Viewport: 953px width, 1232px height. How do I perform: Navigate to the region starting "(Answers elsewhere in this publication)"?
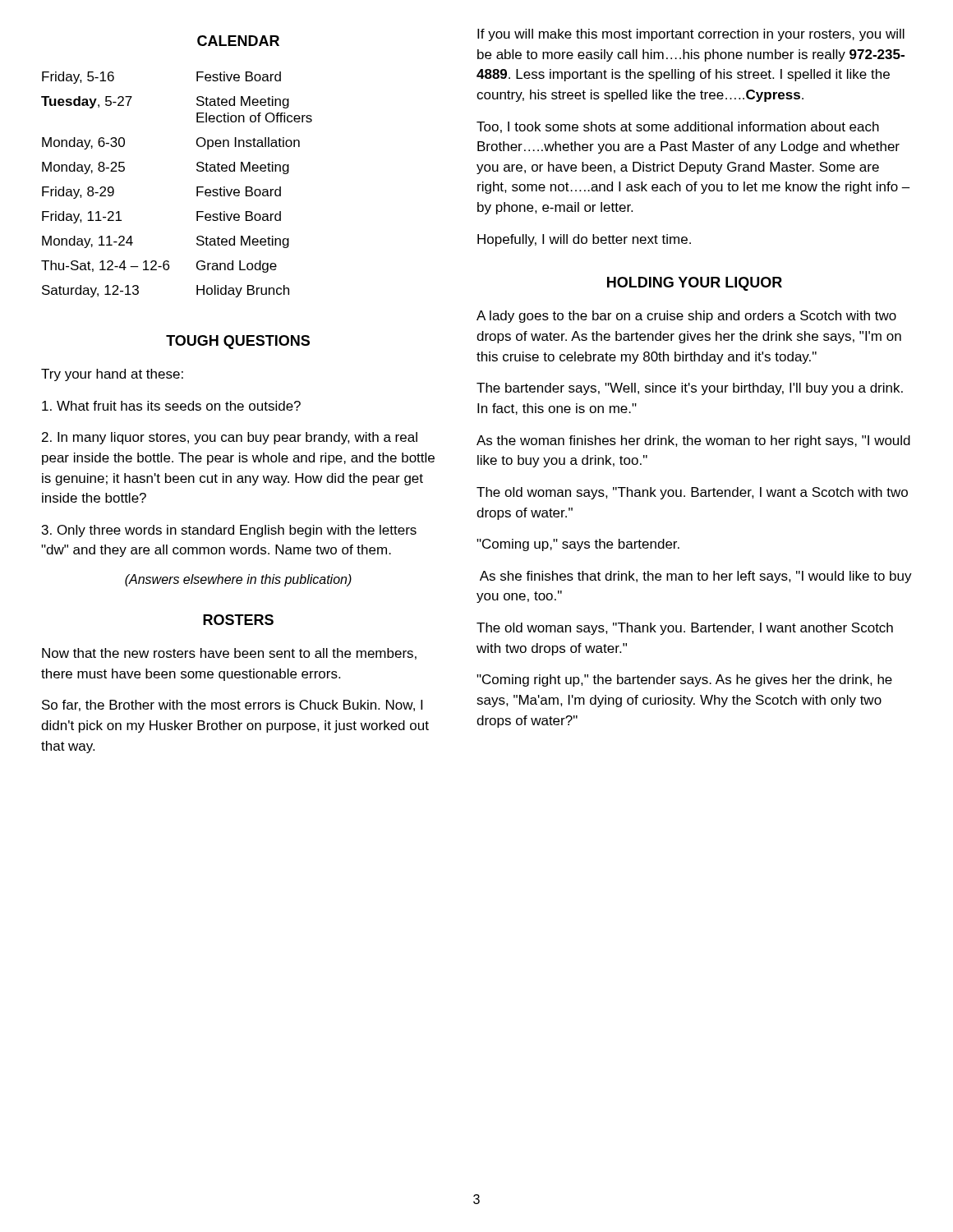pyautogui.click(x=238, y=580)
